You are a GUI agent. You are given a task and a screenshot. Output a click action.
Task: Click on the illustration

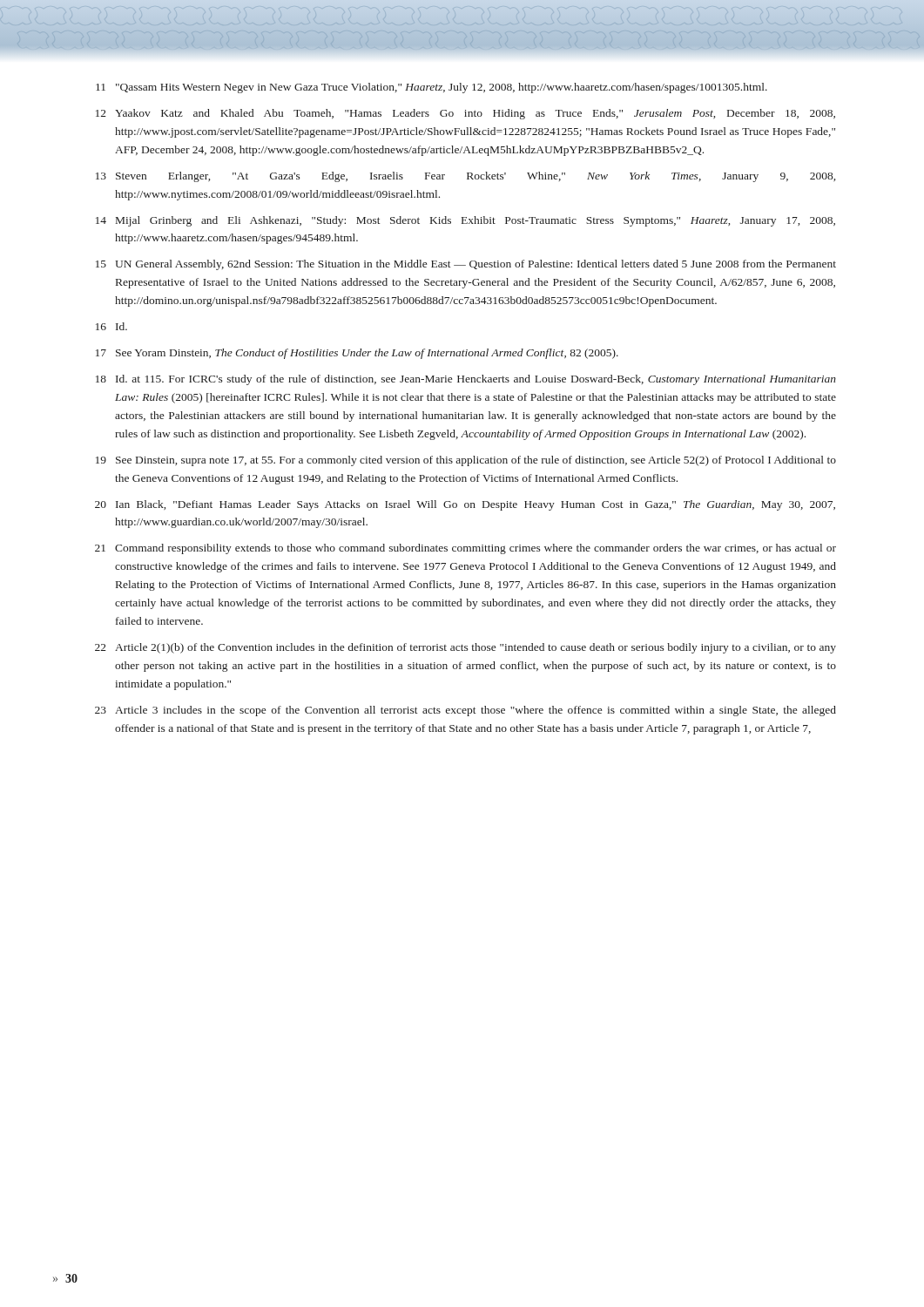point(462,31)
